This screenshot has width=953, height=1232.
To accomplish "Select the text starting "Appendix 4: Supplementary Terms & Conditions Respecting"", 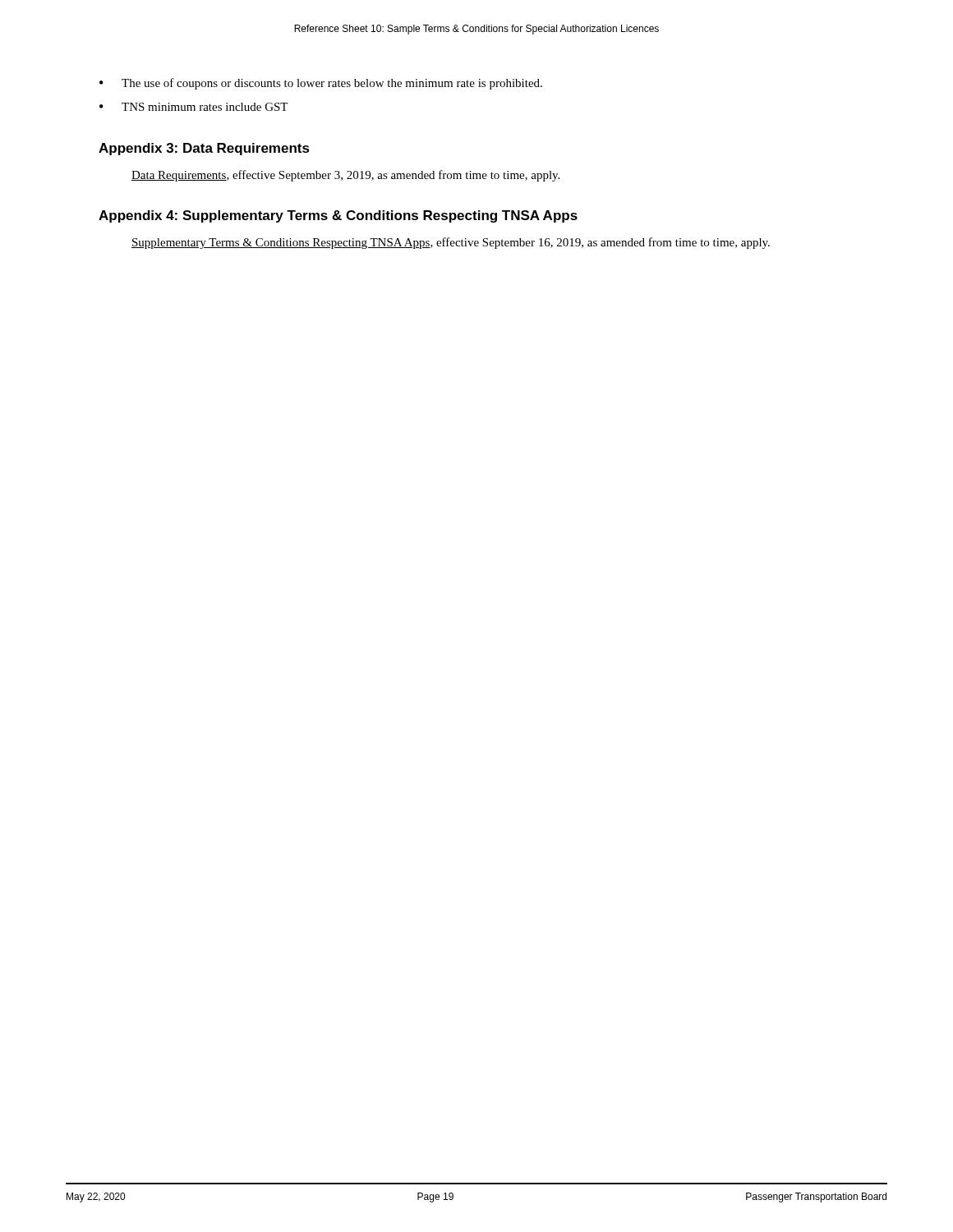I will 338,215.
